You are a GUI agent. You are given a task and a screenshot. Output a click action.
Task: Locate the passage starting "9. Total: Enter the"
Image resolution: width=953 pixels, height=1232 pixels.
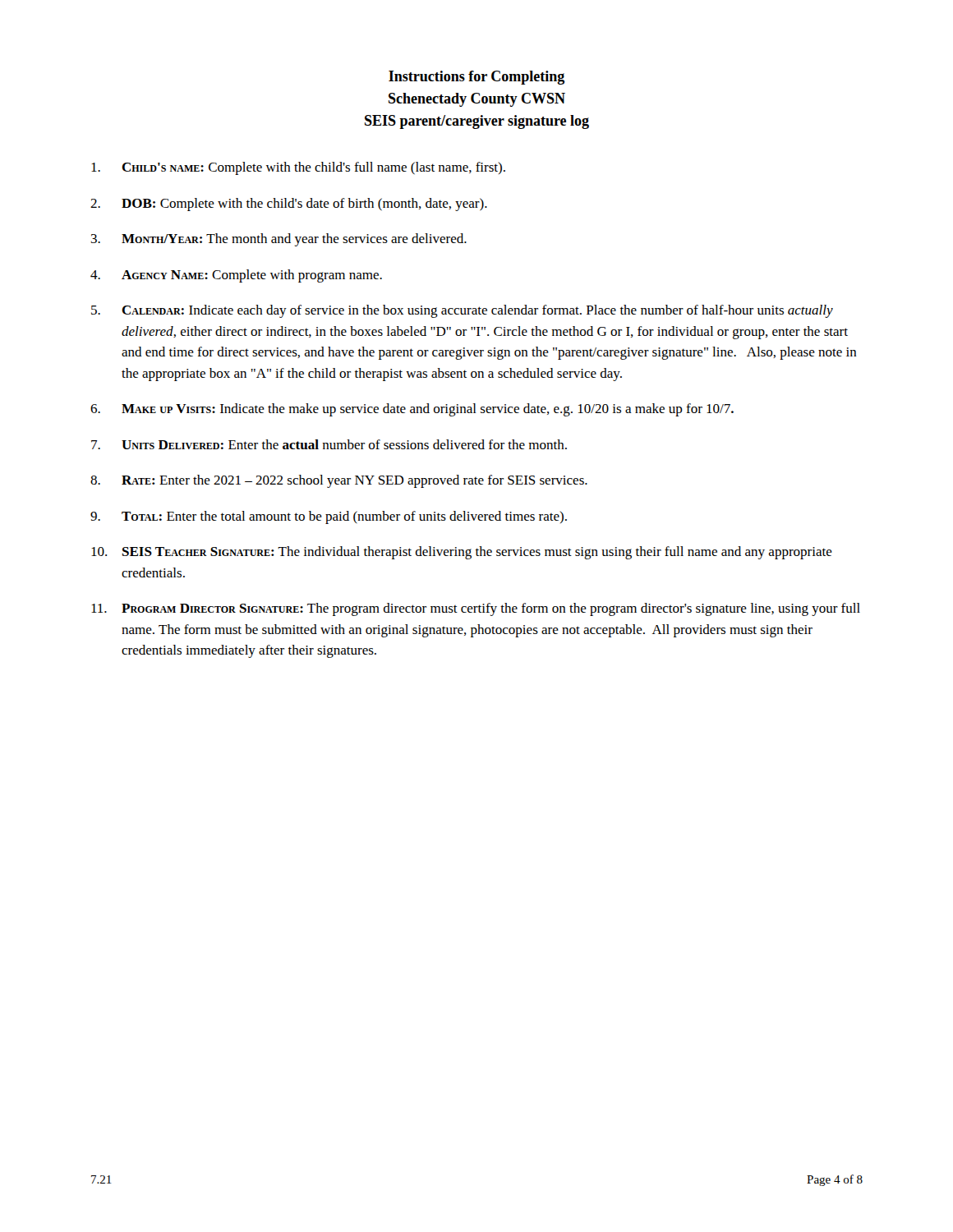[x=476, y=516]
